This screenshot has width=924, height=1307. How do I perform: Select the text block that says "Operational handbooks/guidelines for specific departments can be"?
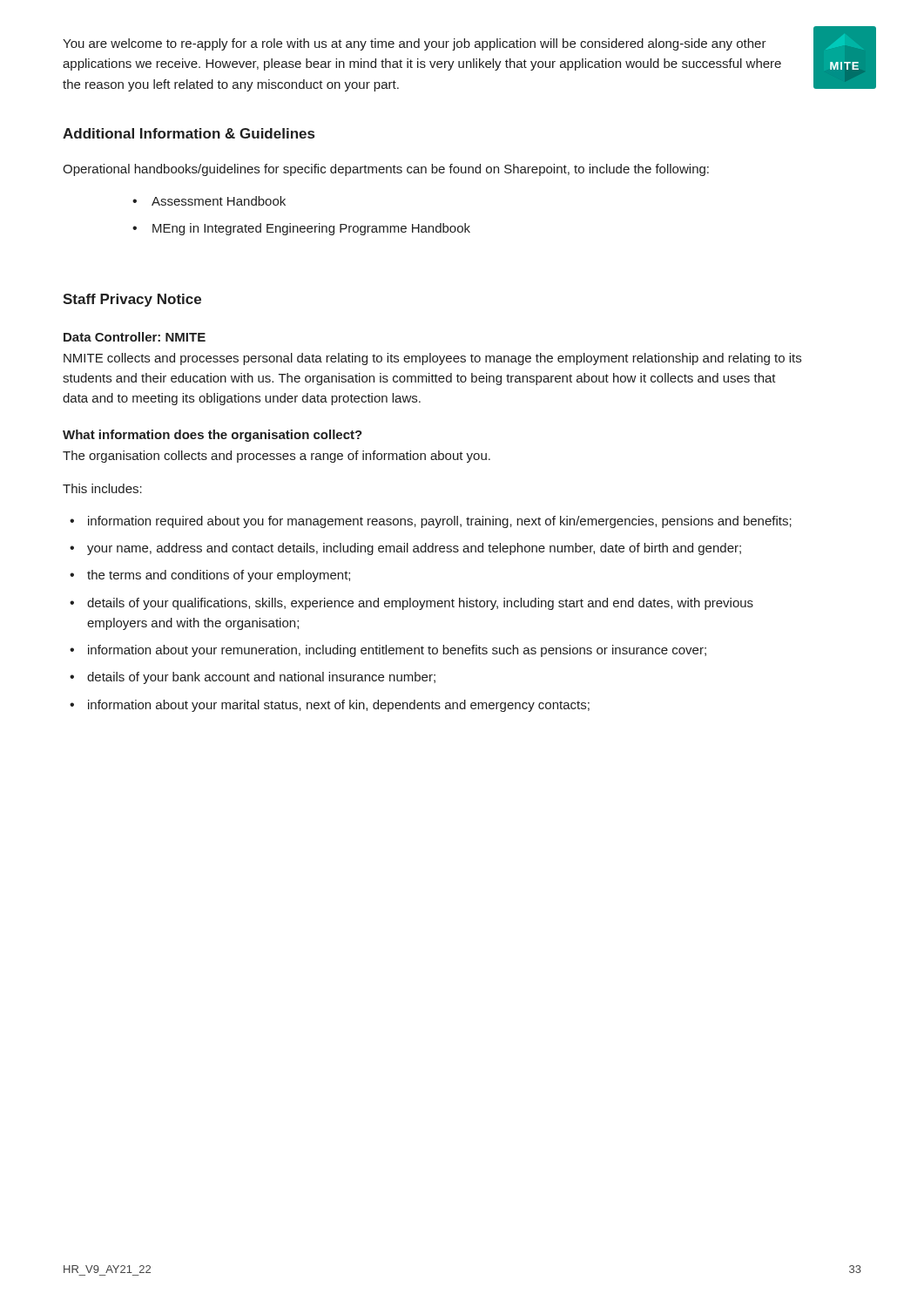pos(386,168)
